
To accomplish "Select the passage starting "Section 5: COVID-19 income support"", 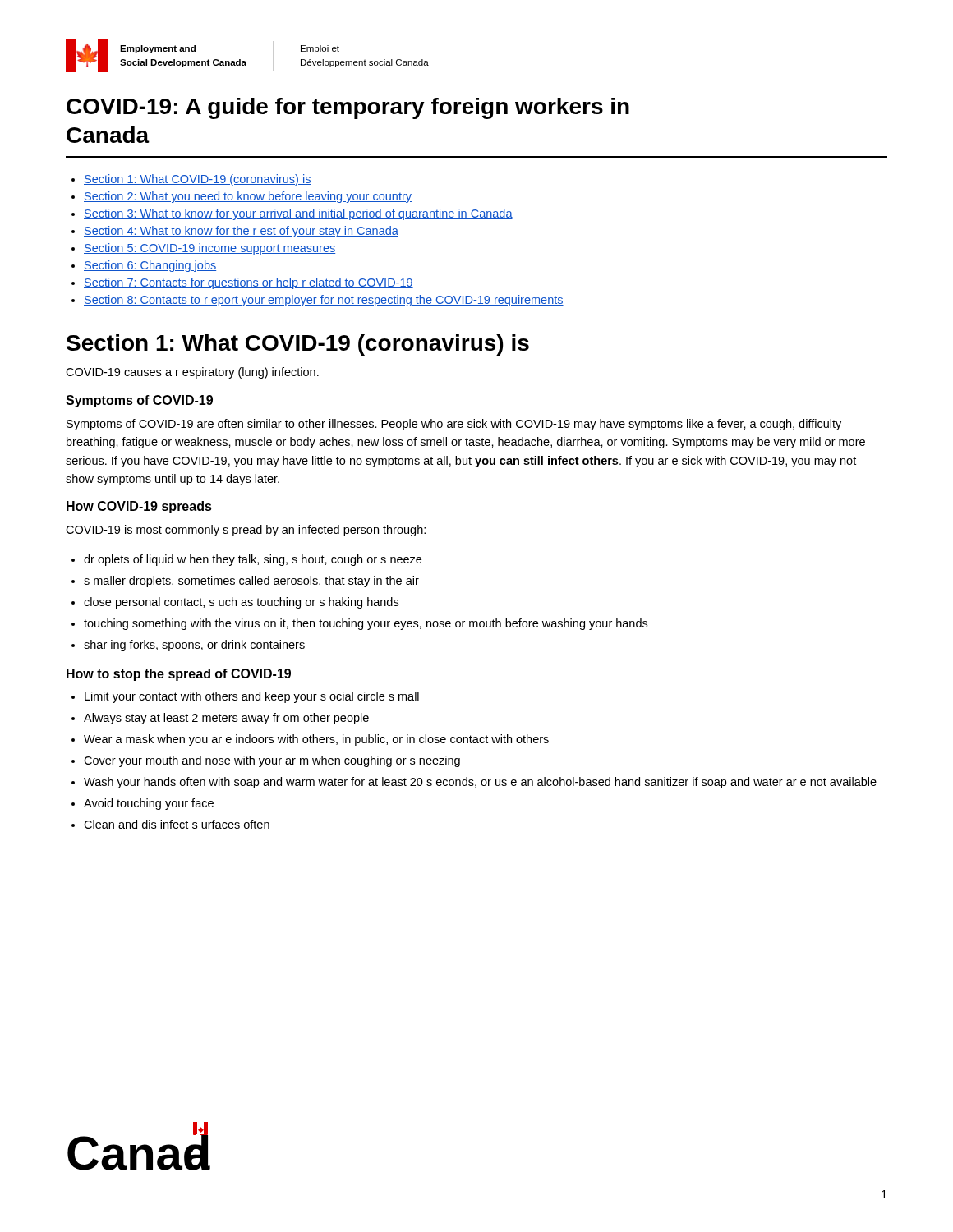I will (x=210, y=248).
